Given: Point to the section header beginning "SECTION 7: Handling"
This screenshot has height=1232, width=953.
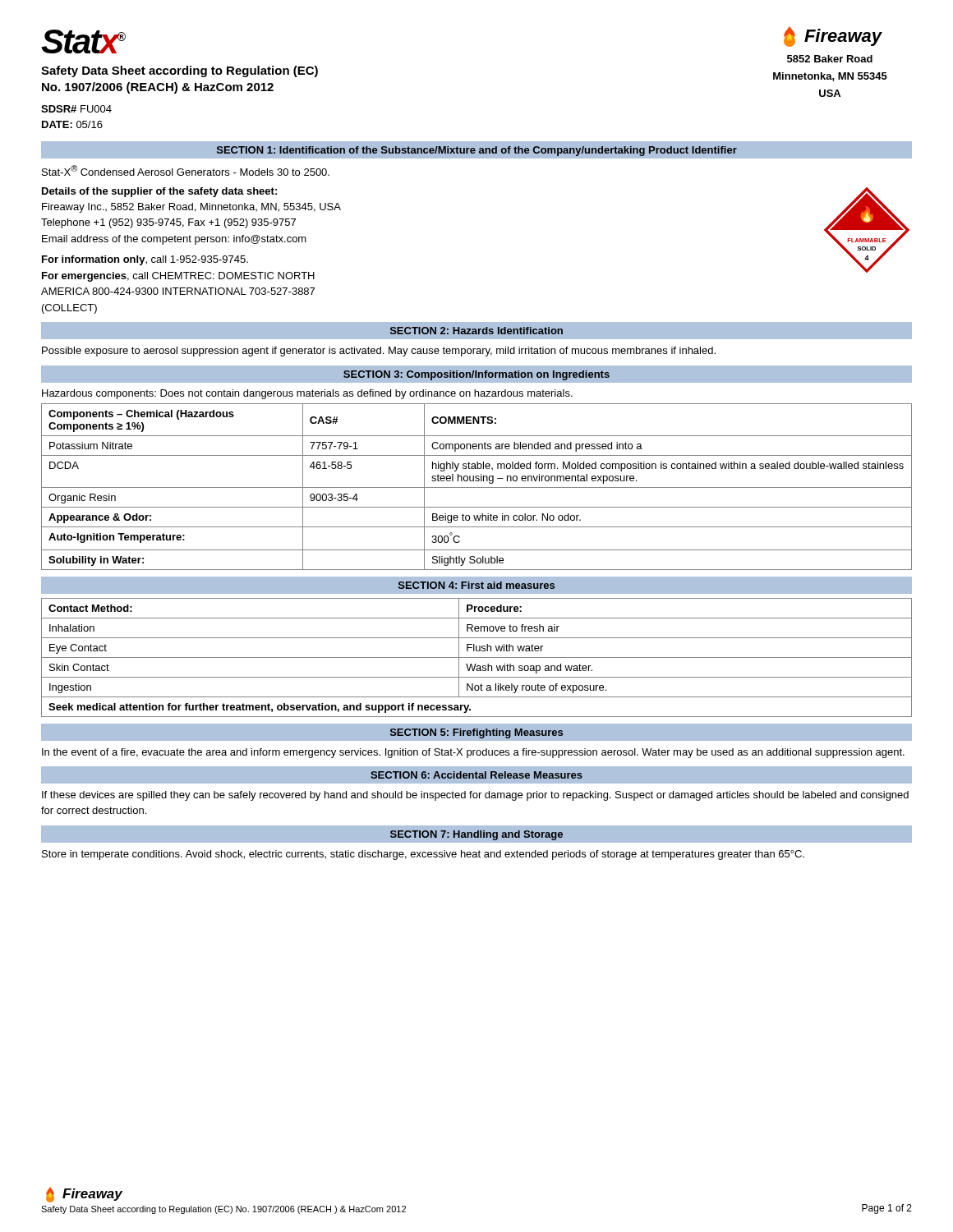Looking at the screenshot, I should (x=476, y=834).
